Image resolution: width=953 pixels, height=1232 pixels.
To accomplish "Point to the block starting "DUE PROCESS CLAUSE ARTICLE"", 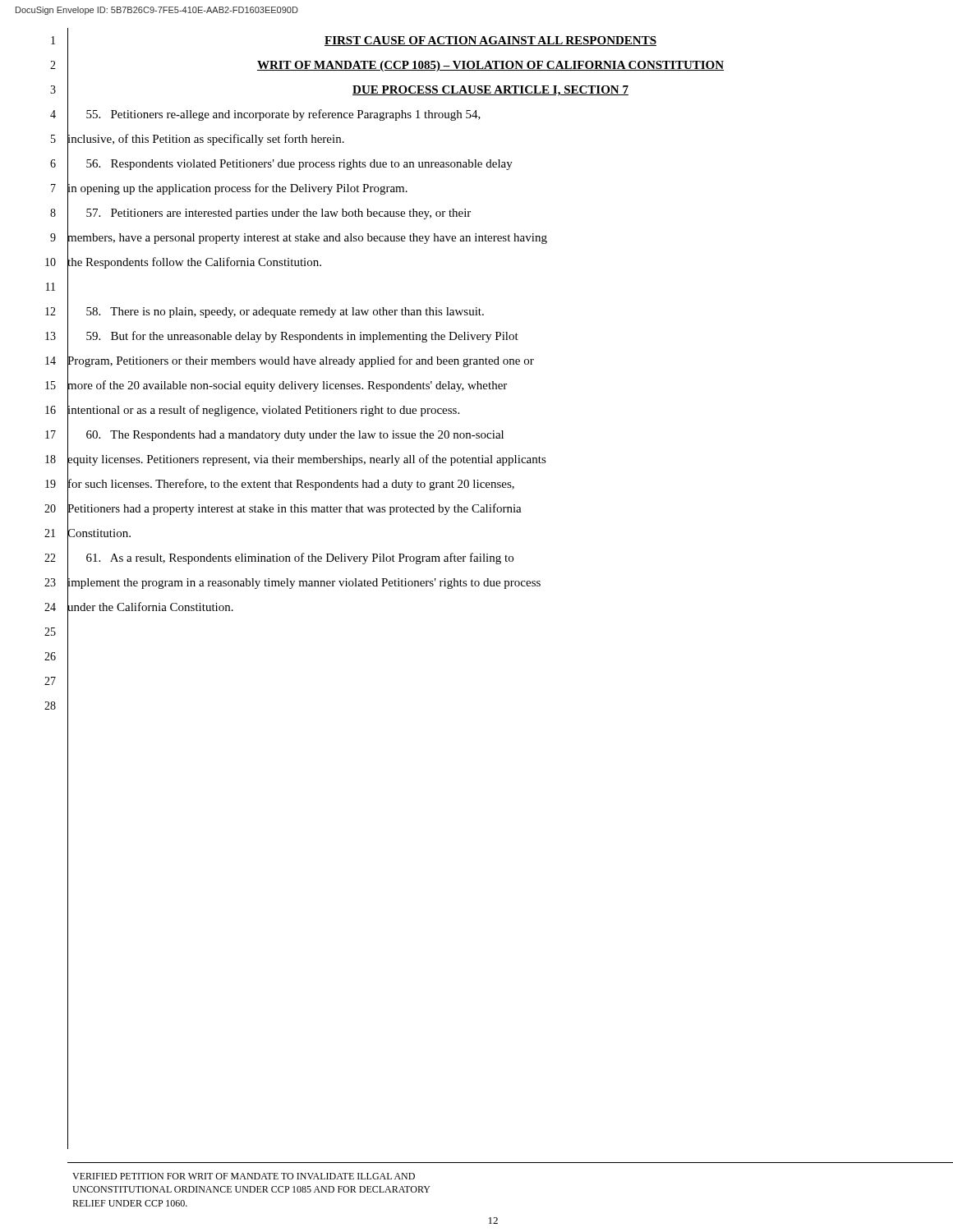I will pos(490,90).
